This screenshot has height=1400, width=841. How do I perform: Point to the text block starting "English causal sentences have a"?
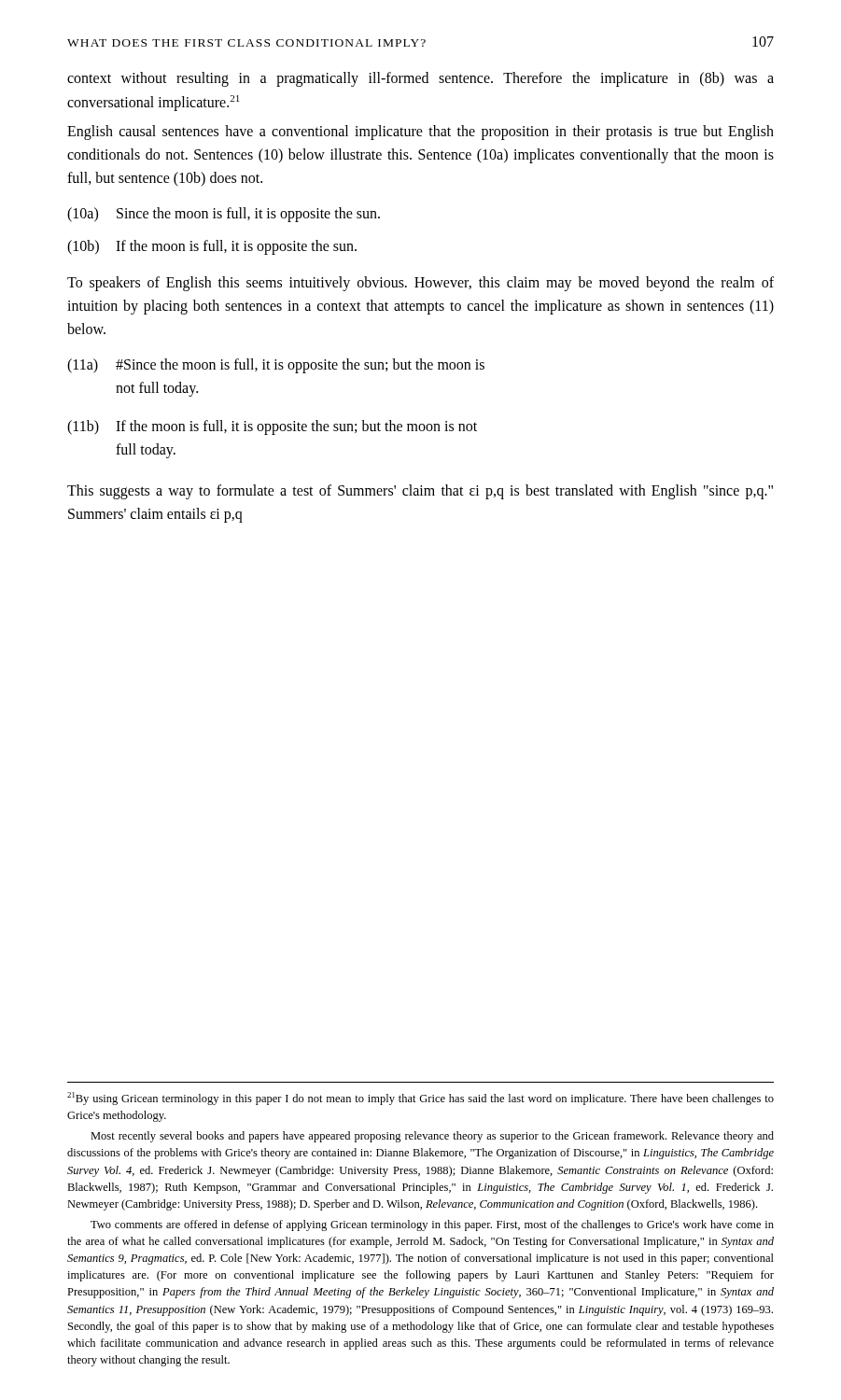[420, 155]
